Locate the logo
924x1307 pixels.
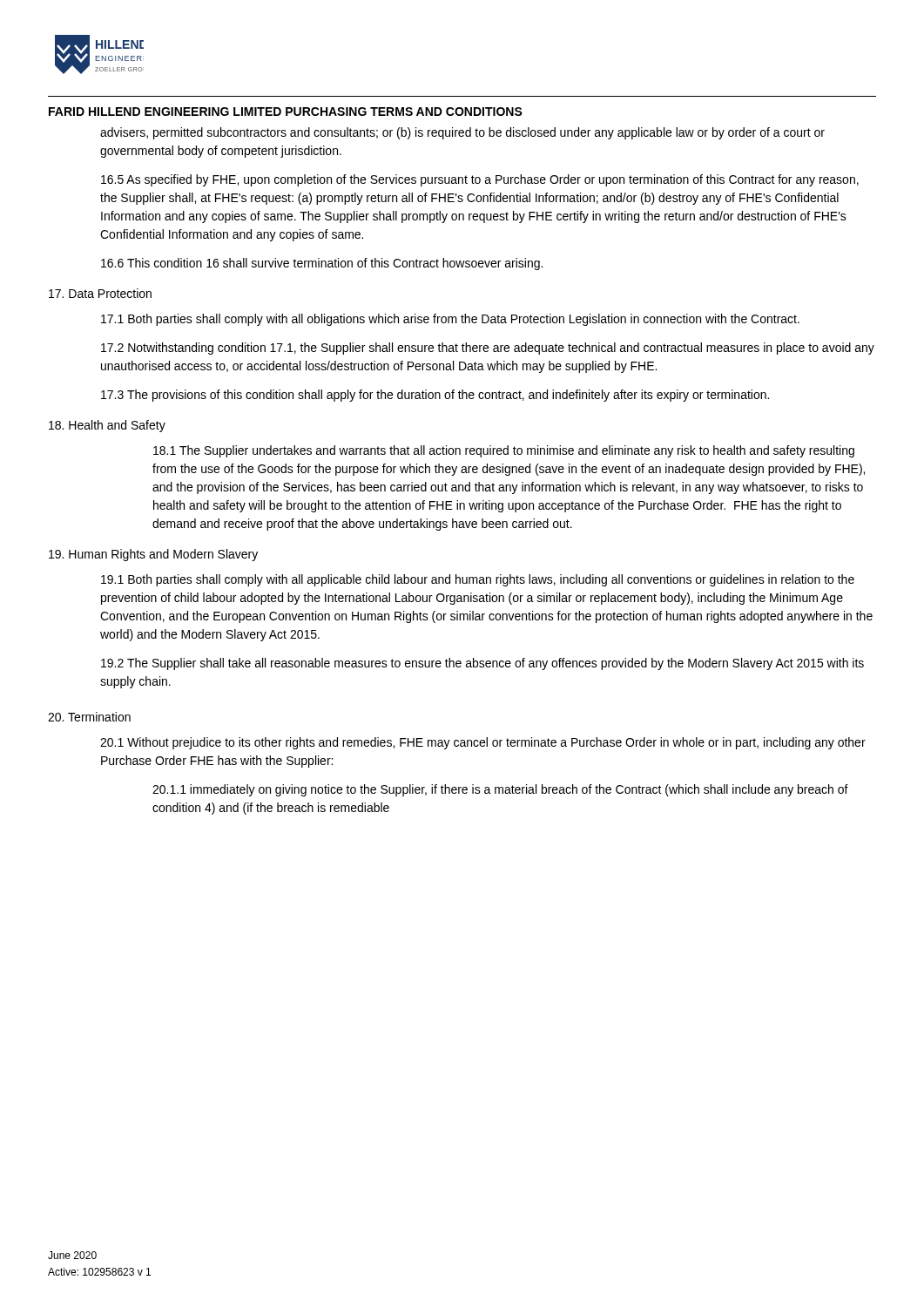(96, 57)
